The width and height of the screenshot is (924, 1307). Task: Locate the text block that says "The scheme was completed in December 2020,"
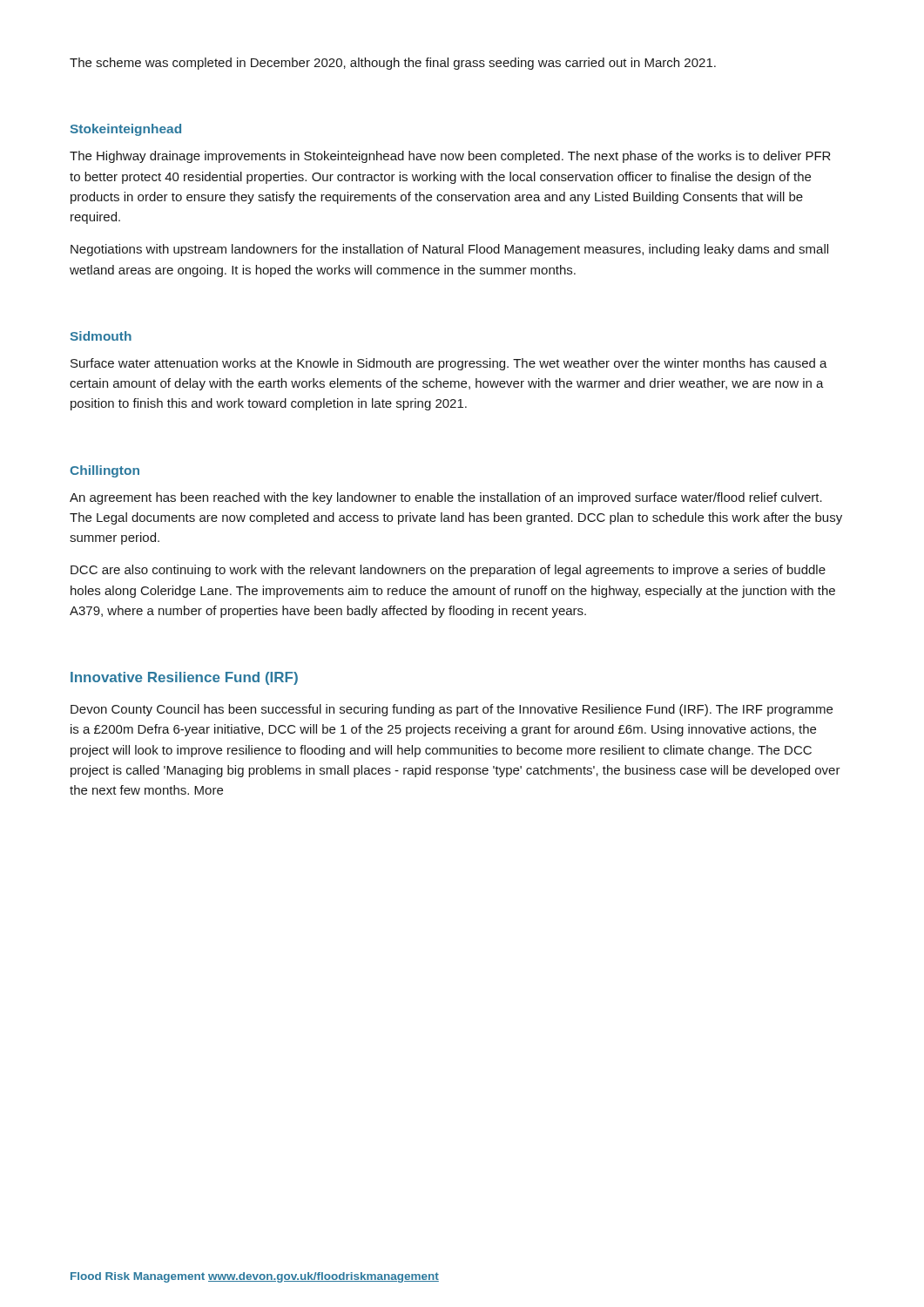coord(458,62)
